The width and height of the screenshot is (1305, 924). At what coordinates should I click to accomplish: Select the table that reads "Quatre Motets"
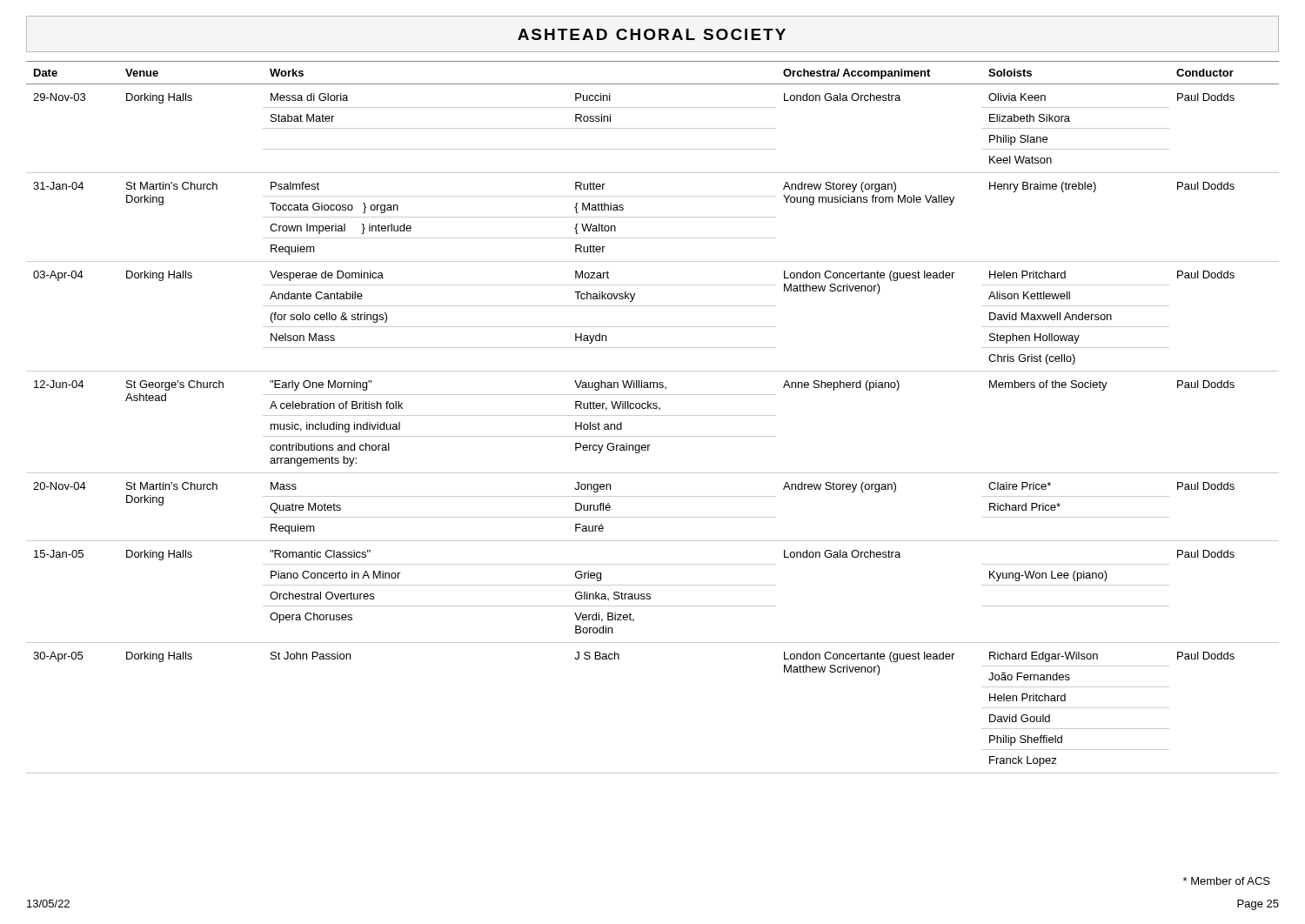(652, 417)
